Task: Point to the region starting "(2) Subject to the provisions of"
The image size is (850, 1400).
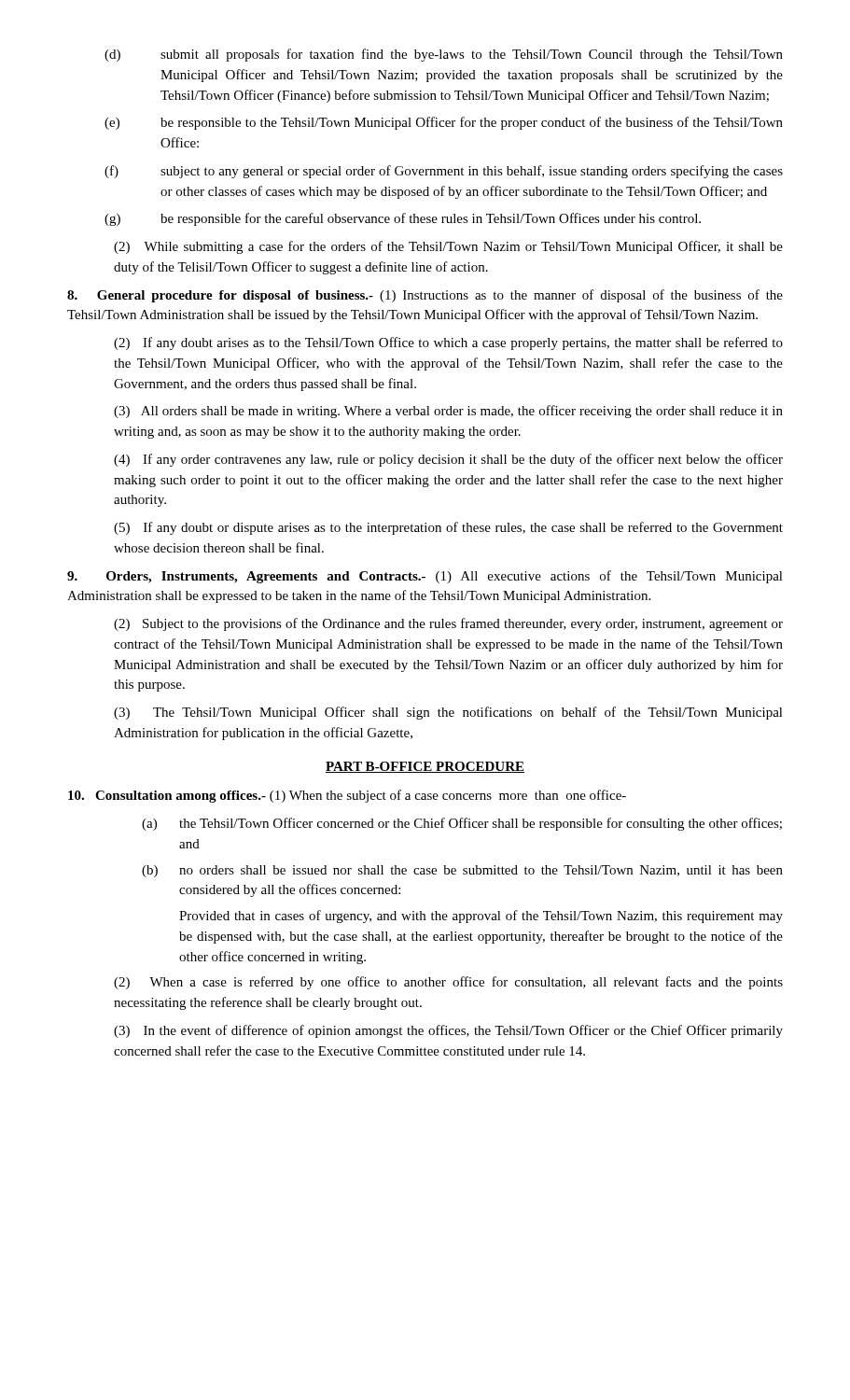Action: click(x=448, y=654)
